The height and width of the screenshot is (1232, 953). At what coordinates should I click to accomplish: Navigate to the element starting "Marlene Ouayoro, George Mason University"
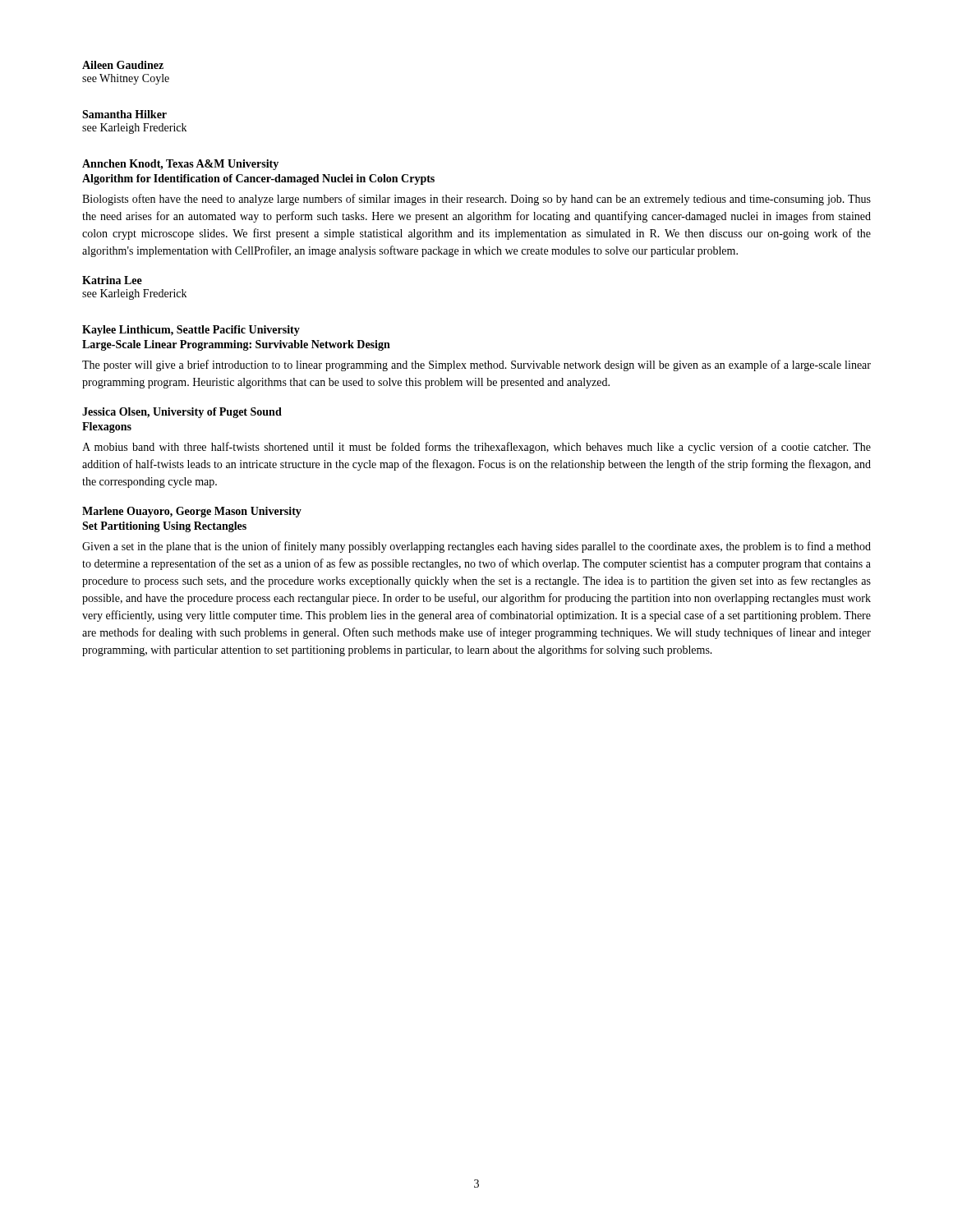192,511
